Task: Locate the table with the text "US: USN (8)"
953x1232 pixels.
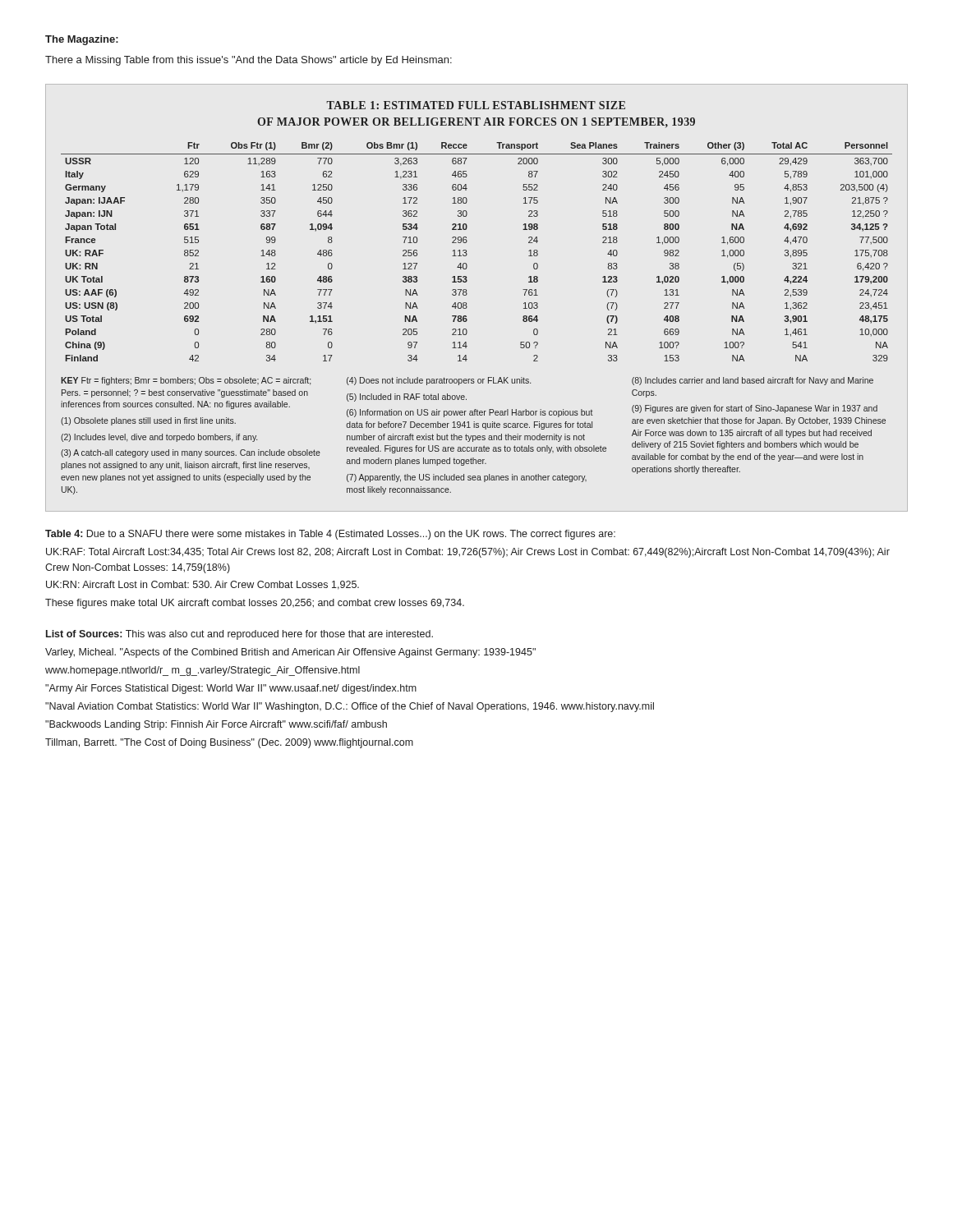Action: [476, 298]
